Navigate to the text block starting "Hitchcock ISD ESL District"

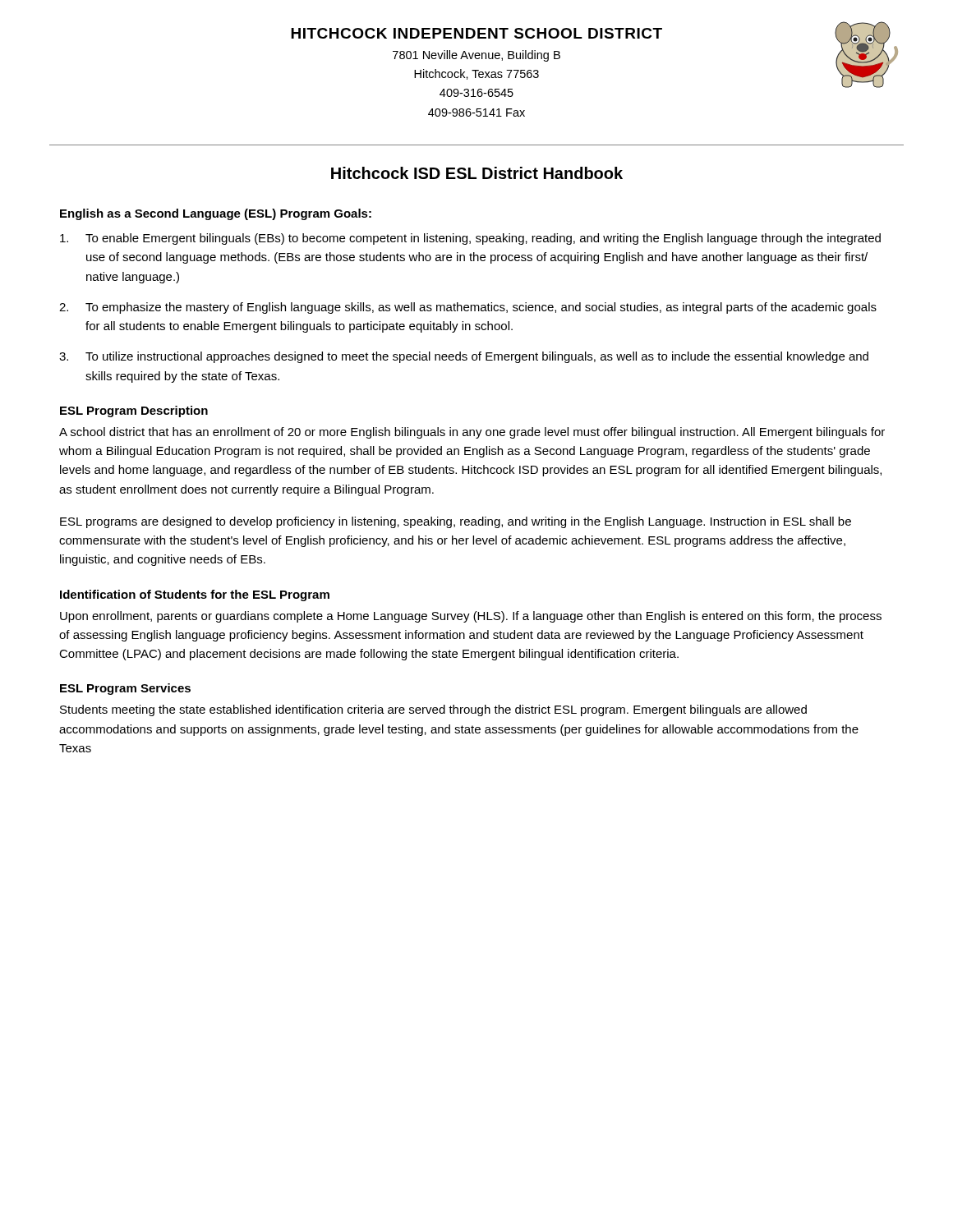(x=476, y=173)
